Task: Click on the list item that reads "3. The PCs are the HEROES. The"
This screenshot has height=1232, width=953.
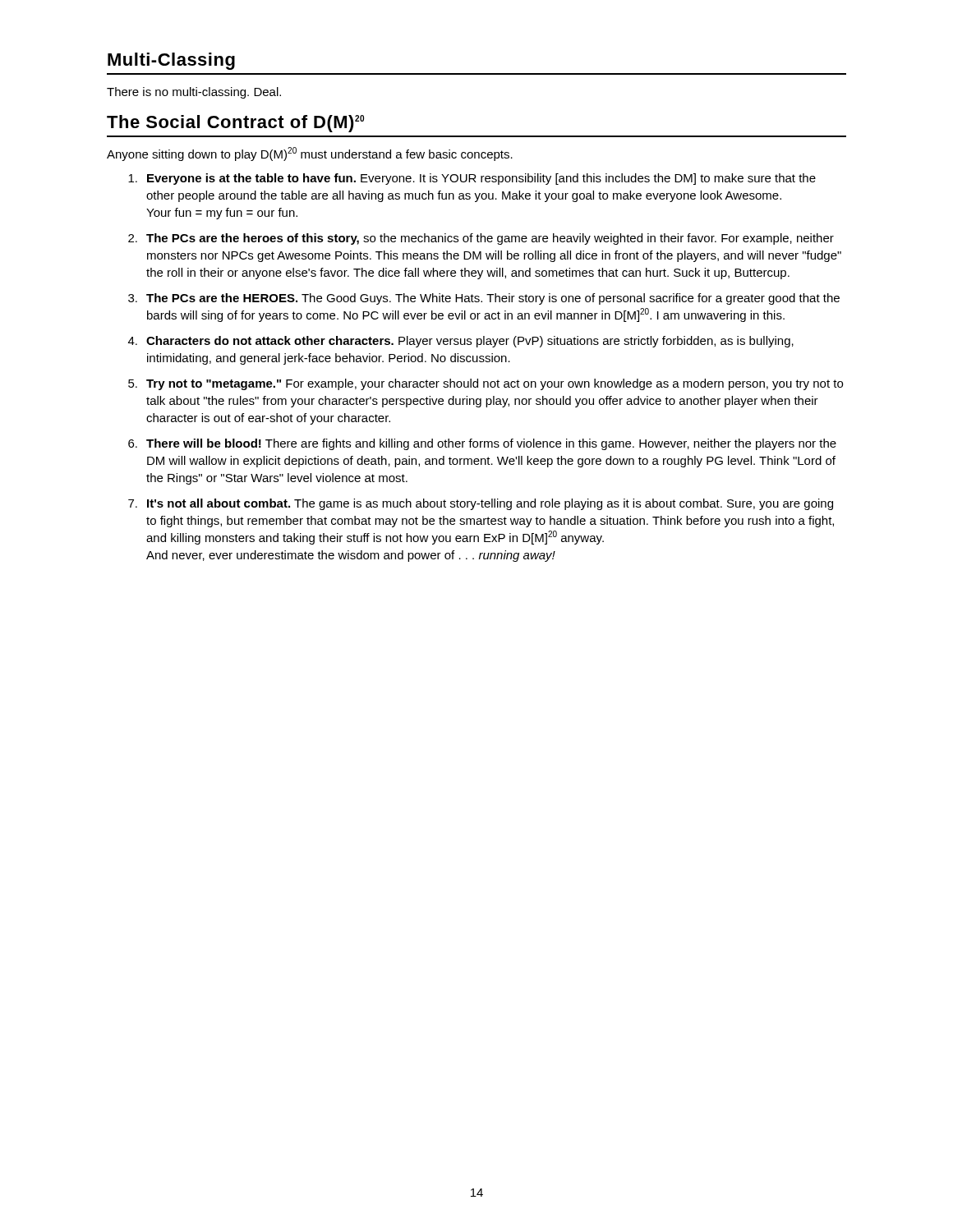Action: coord(476,306)
